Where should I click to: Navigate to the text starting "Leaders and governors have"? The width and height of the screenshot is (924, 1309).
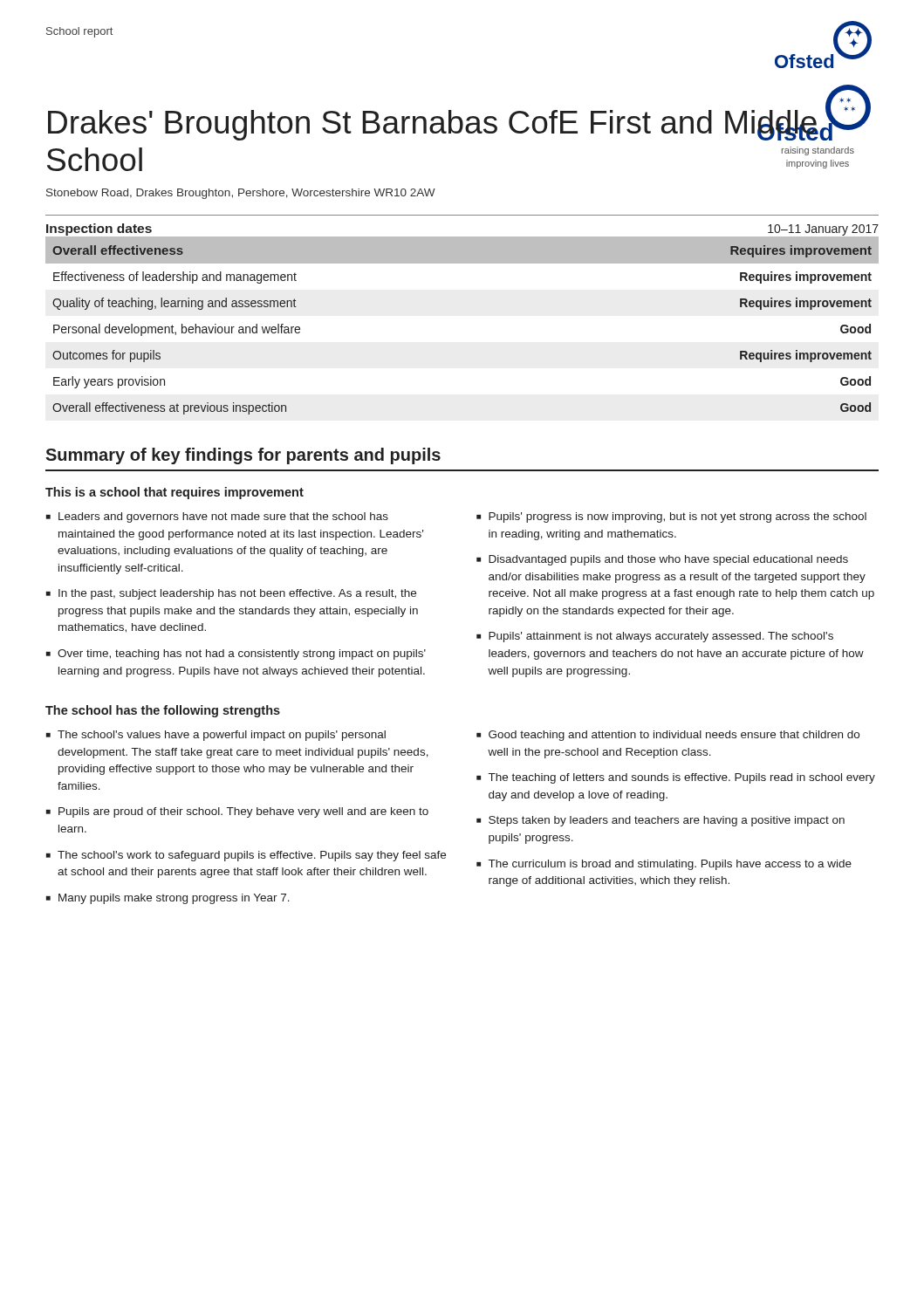point(241,542)
